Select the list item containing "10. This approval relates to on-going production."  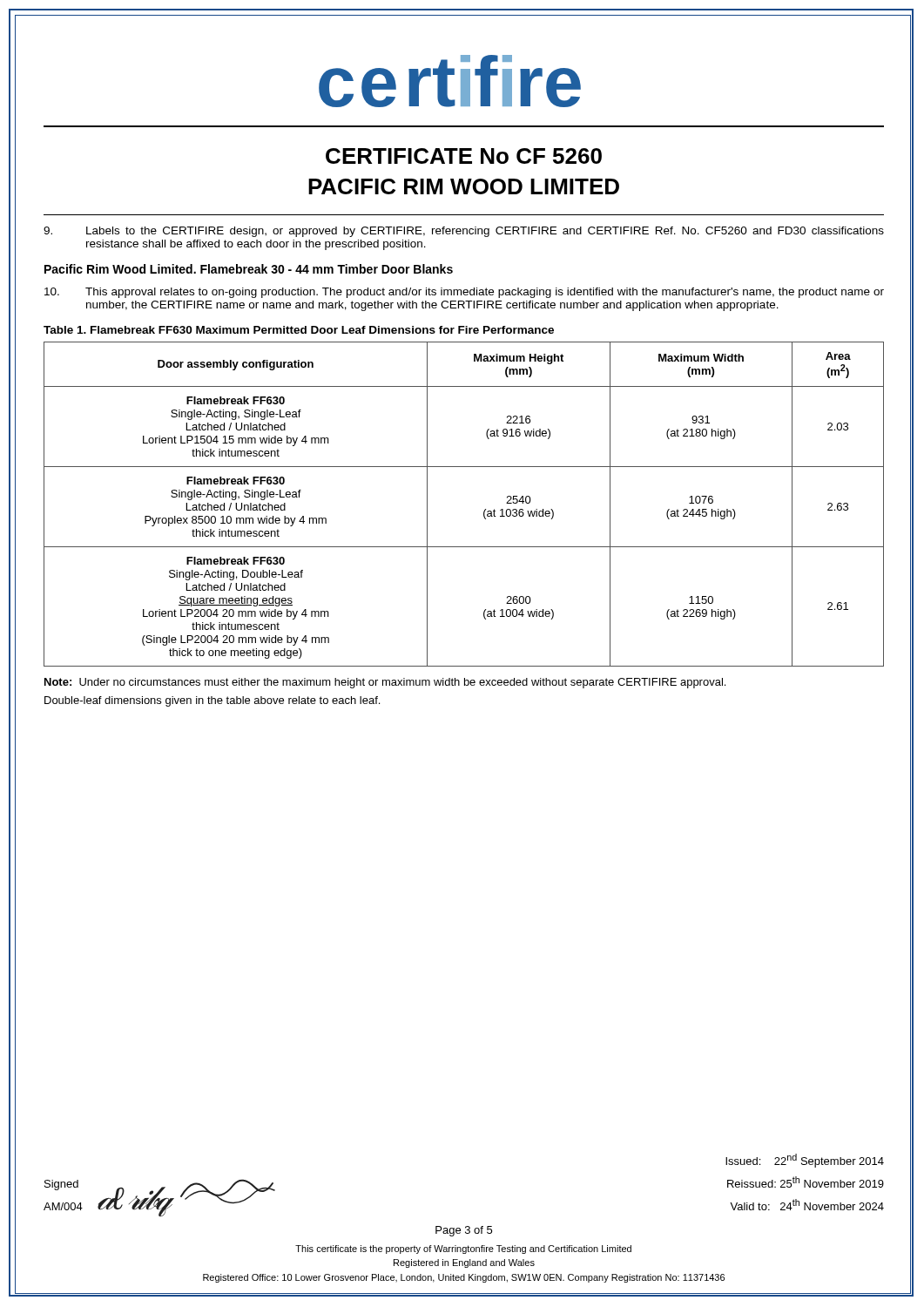click(464, 298)
